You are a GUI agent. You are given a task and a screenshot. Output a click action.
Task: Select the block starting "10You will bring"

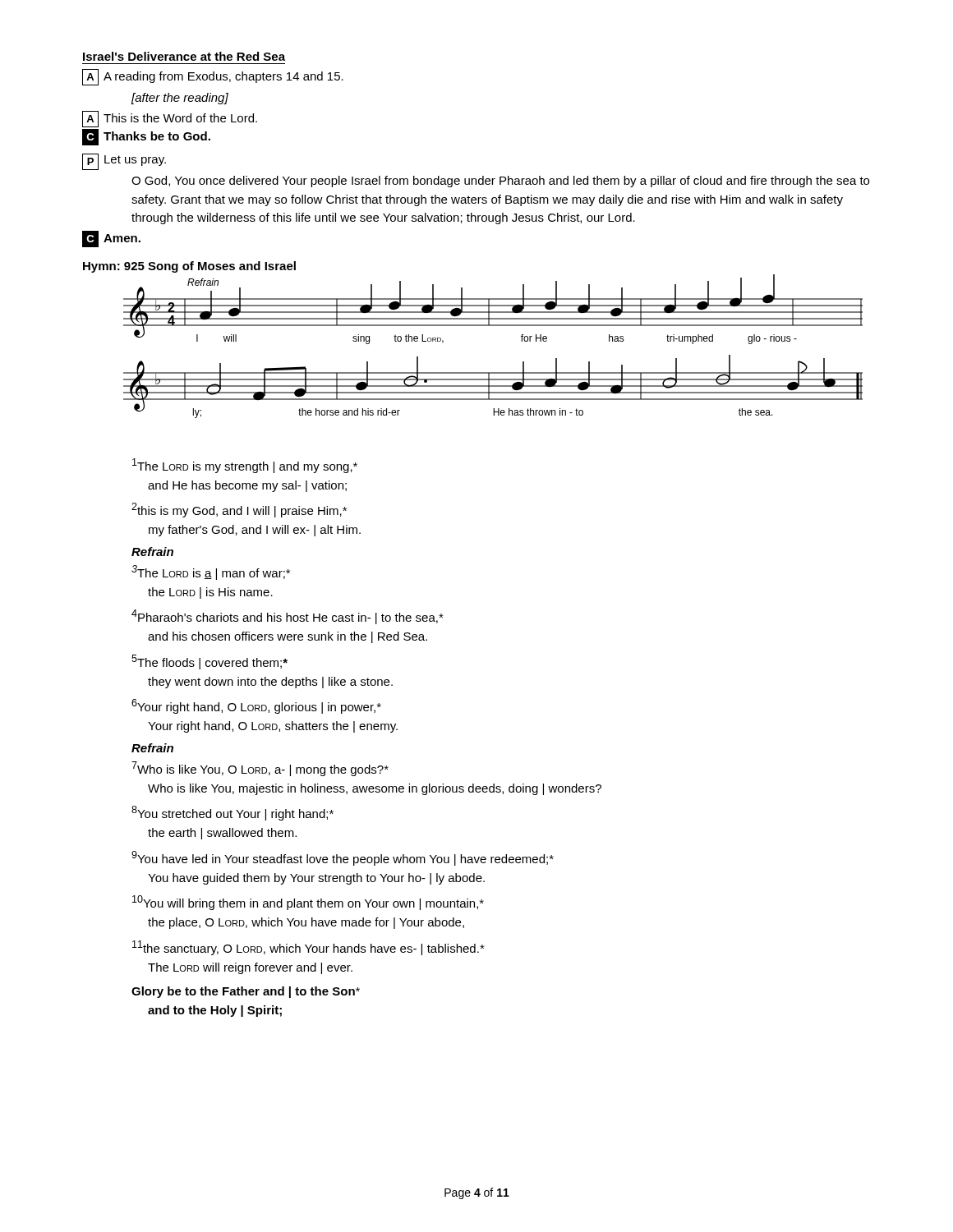308,911
